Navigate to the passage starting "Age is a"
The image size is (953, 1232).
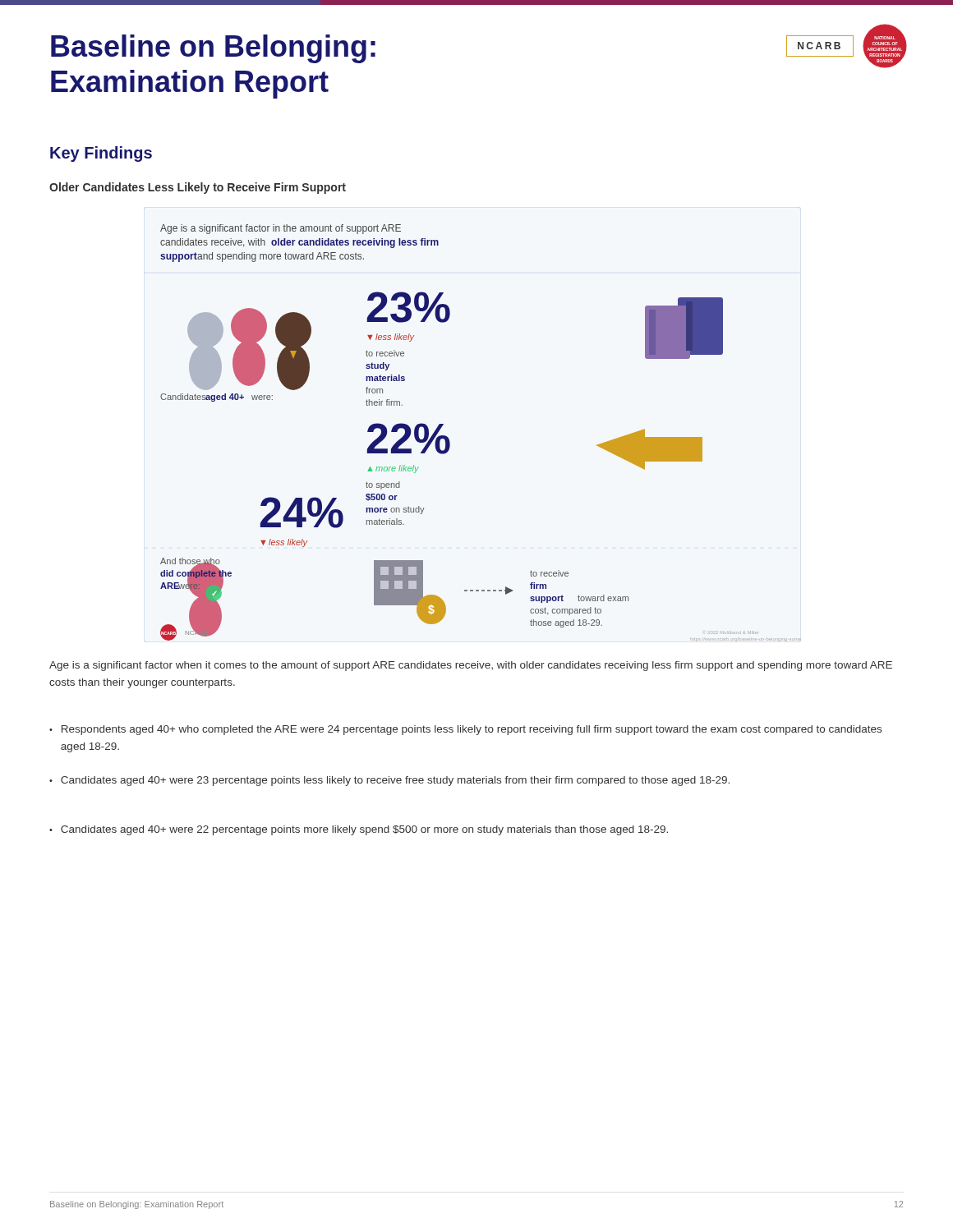click(476, 674)
